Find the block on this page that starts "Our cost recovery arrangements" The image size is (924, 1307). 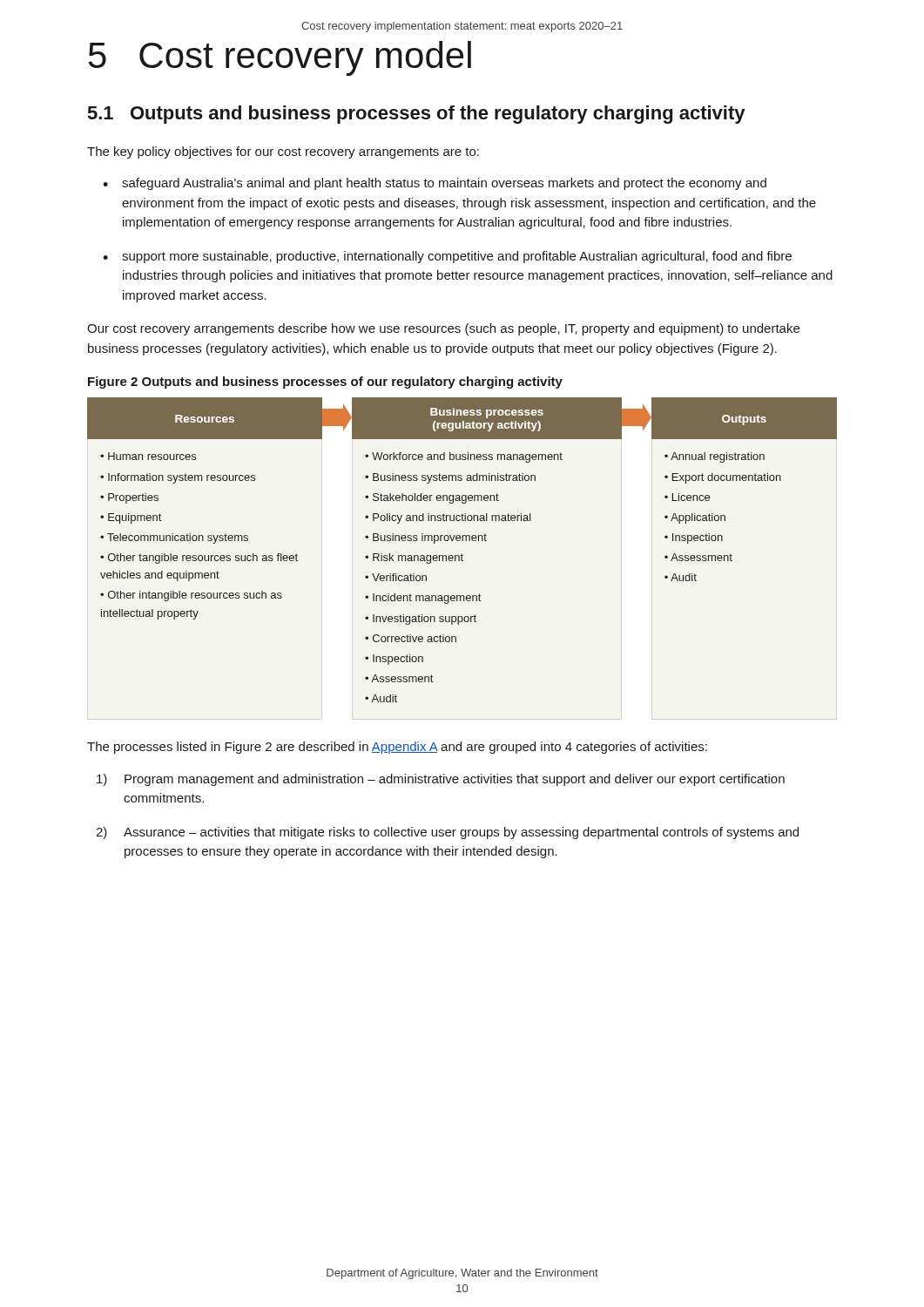click(x=462, y=339)
